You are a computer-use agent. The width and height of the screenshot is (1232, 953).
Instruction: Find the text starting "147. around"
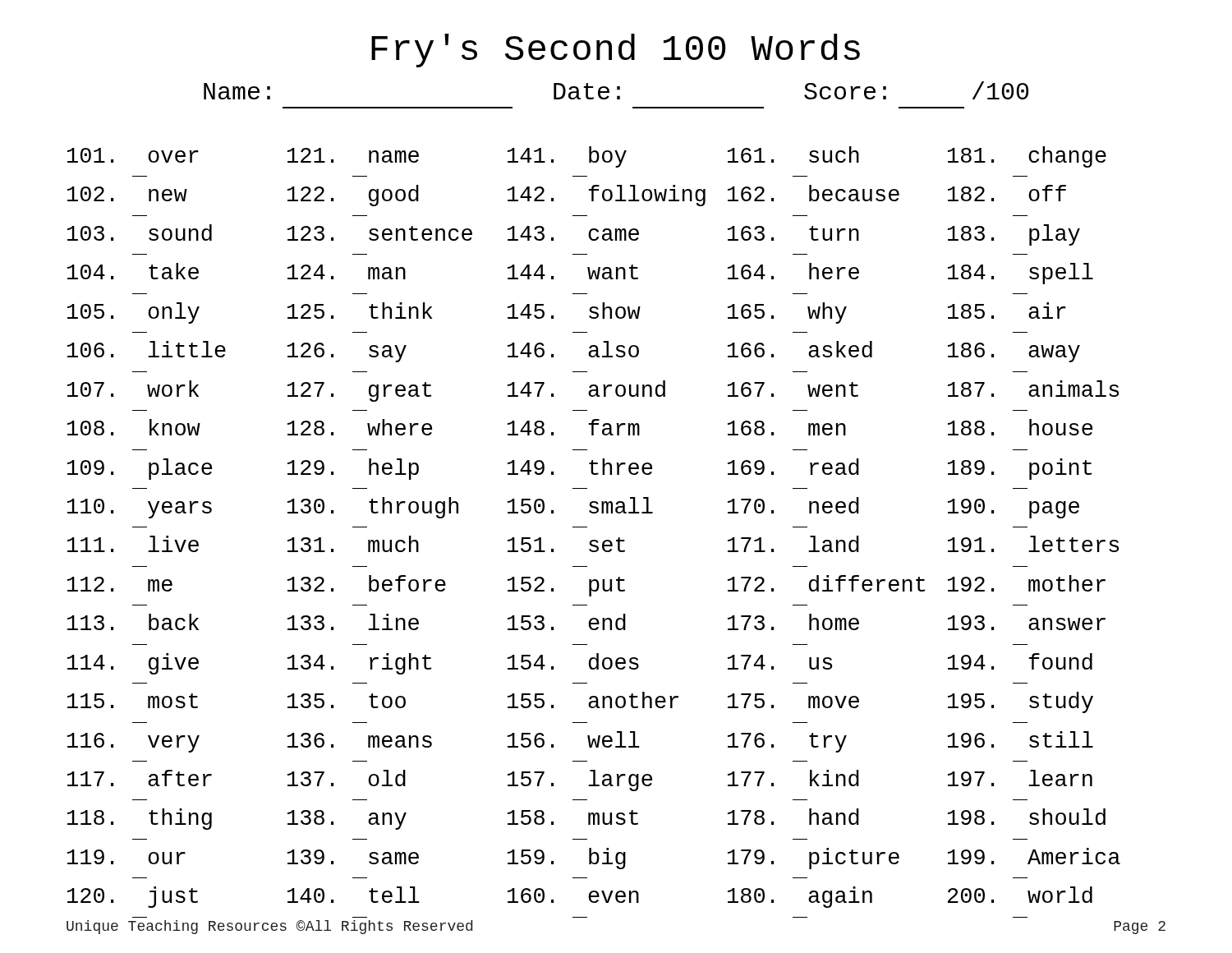point(587,391)
